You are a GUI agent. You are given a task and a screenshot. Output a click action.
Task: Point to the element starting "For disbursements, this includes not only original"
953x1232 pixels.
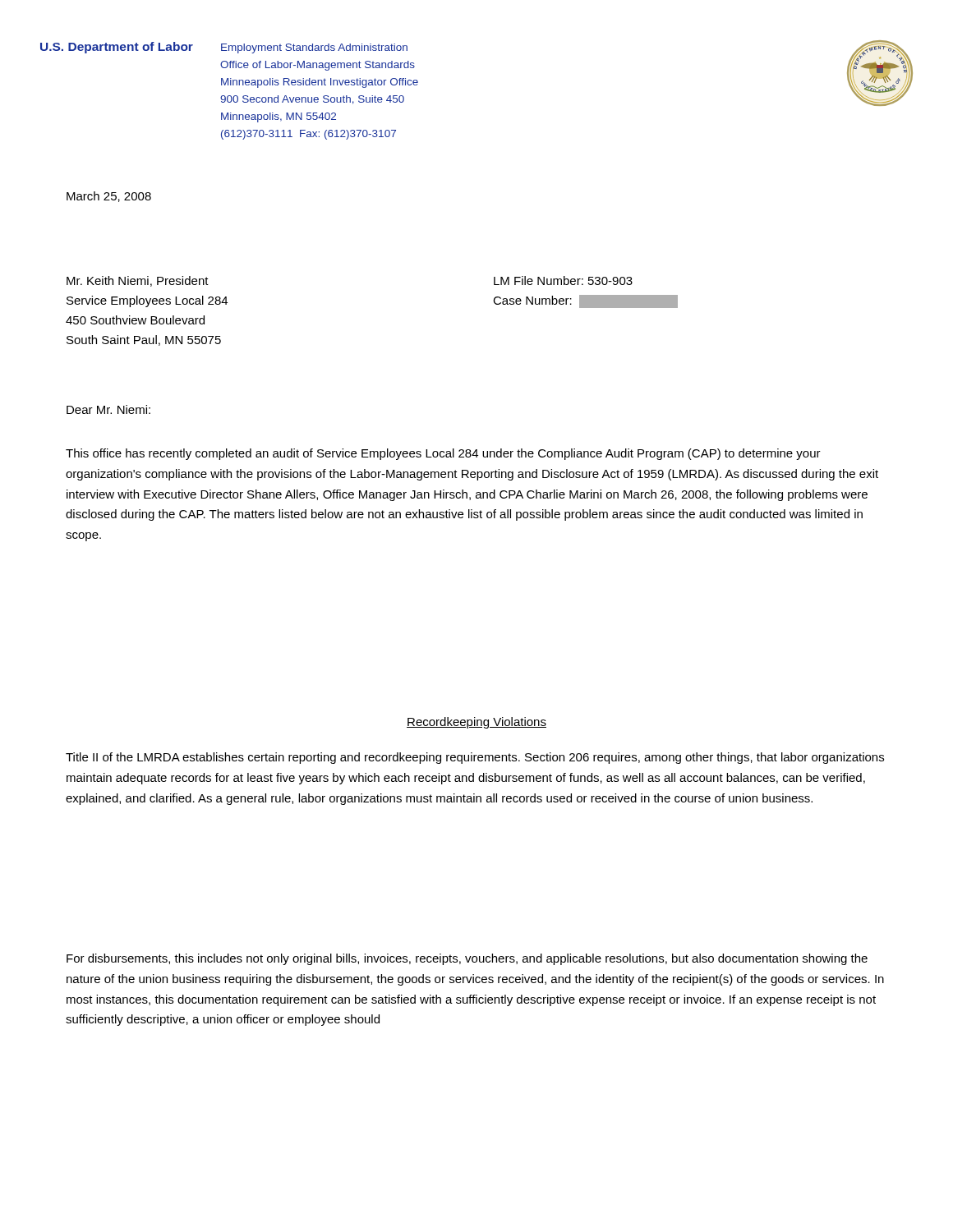point(475,989)
